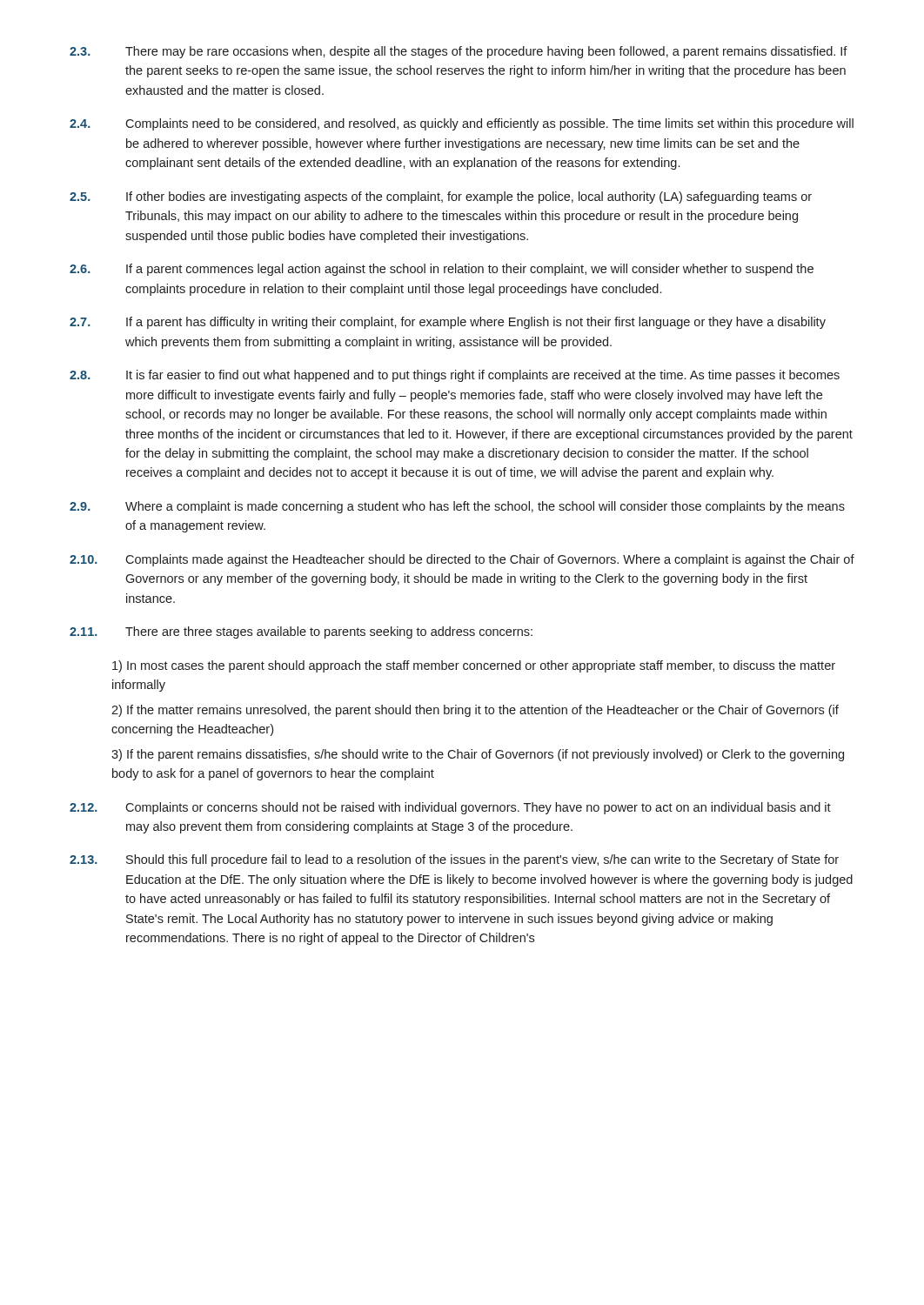Find the region starting "2.13. Should this"
This screenshot has height=1305, width=924.
pyautogui.click(x=462, y=899)
